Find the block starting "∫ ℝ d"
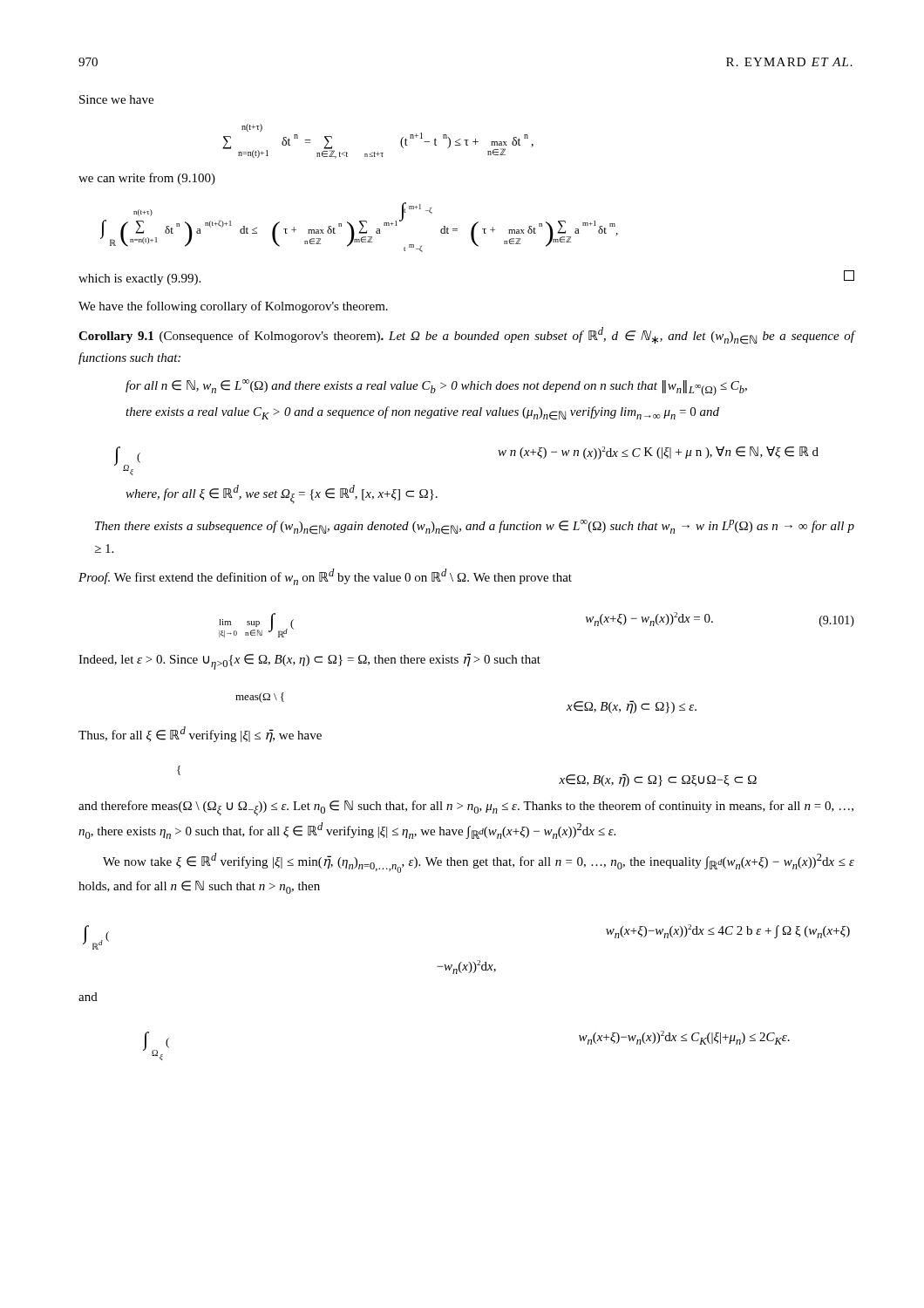 click(x=86, y=937)
